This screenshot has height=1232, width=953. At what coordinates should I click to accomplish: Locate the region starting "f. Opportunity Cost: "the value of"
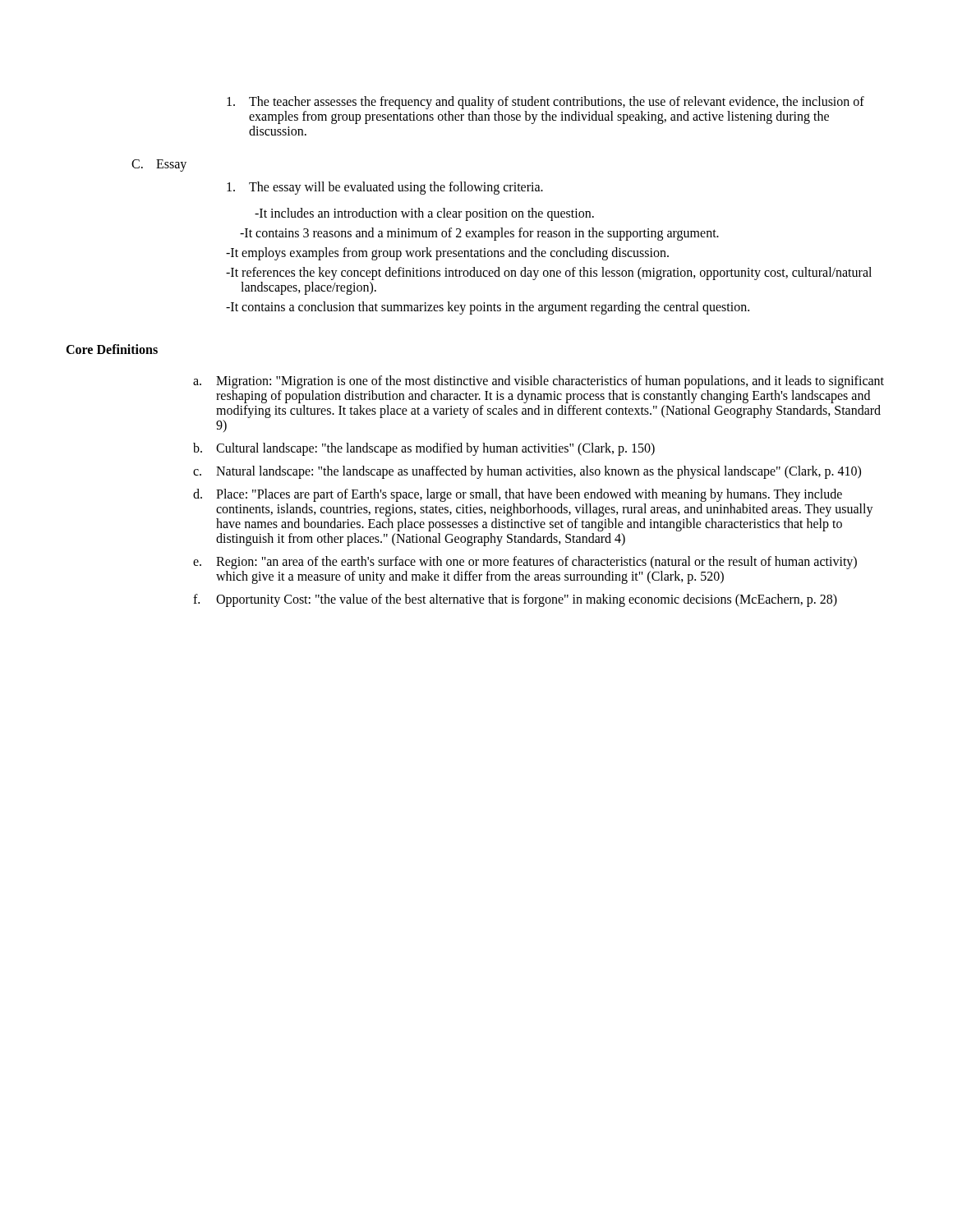(x=540, y=600)
